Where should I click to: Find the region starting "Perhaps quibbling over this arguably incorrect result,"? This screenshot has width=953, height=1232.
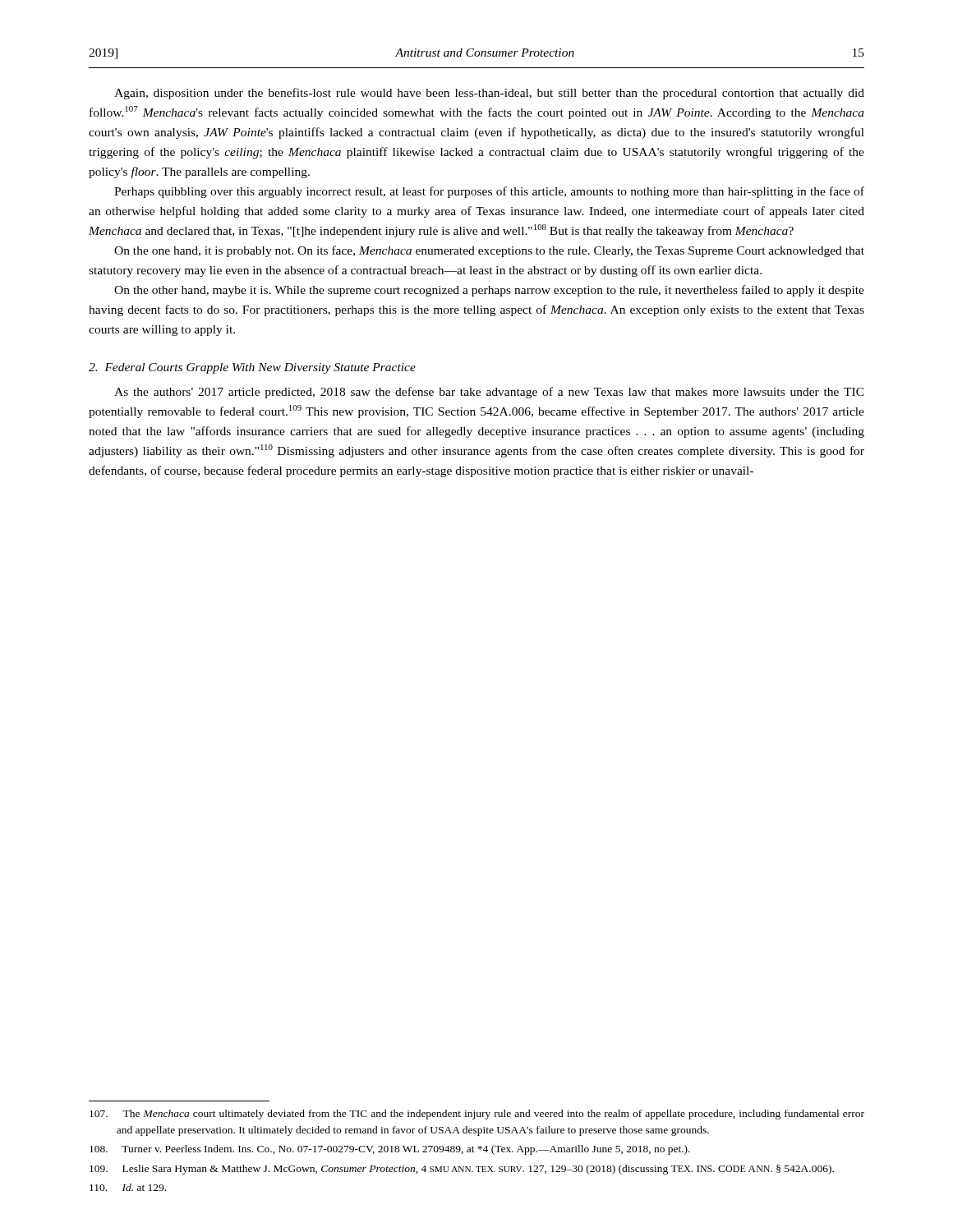[x=476, y=211]
